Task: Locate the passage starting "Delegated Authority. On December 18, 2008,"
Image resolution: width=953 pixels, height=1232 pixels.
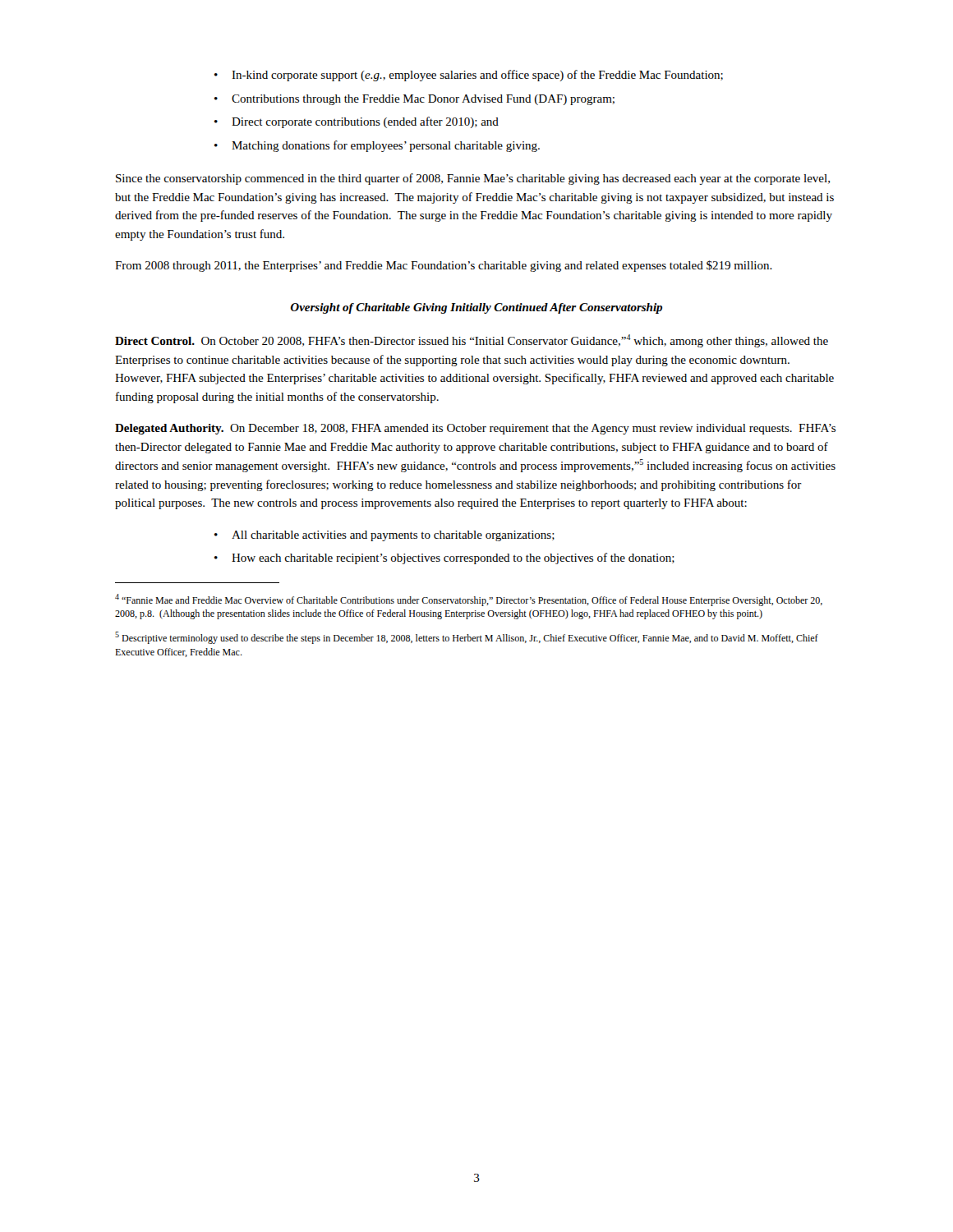Action: coord(476,465)
